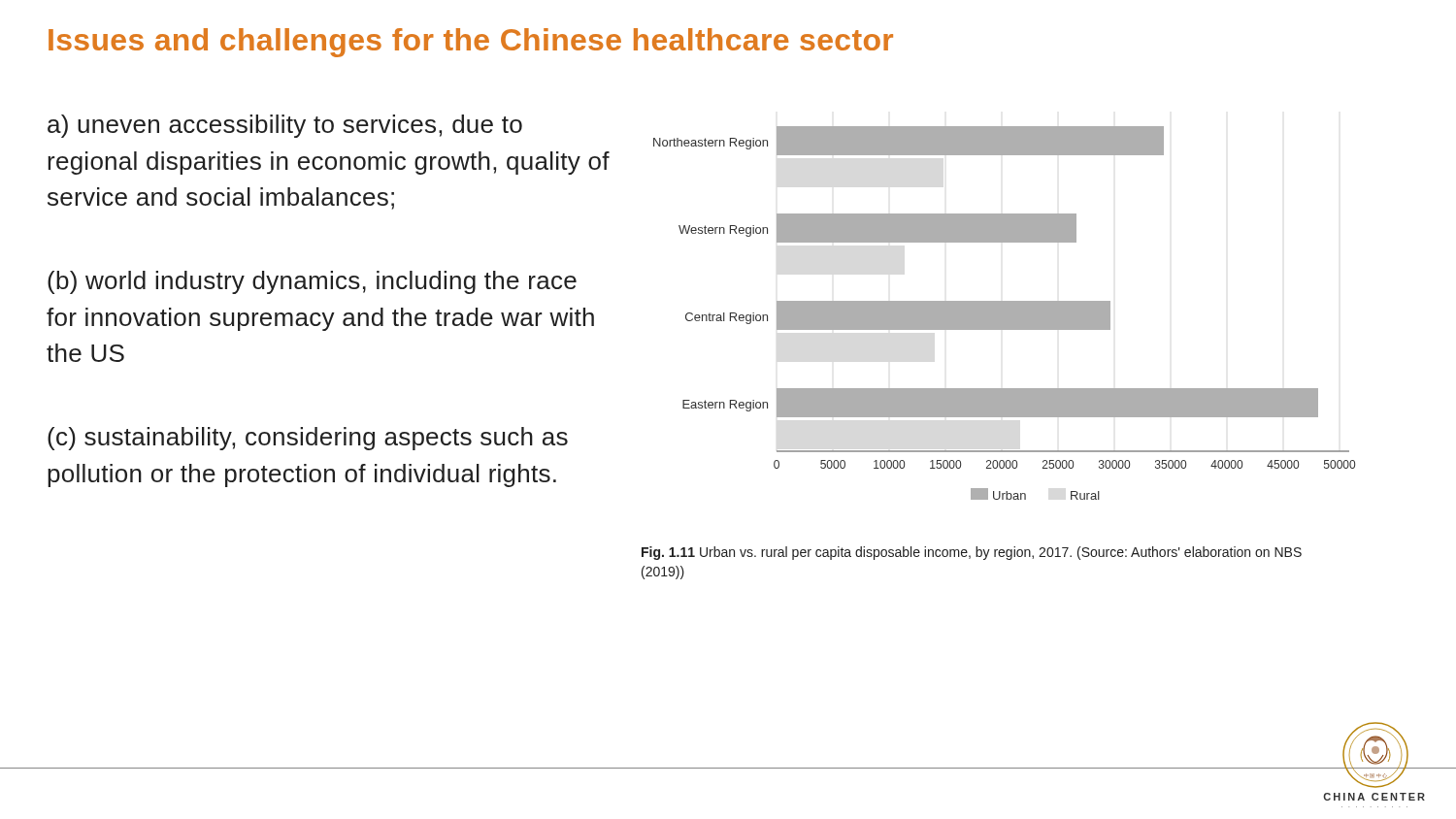1456x819 pixels.
Task: Locate the bar chart
Action: (x=1019, y=303)
